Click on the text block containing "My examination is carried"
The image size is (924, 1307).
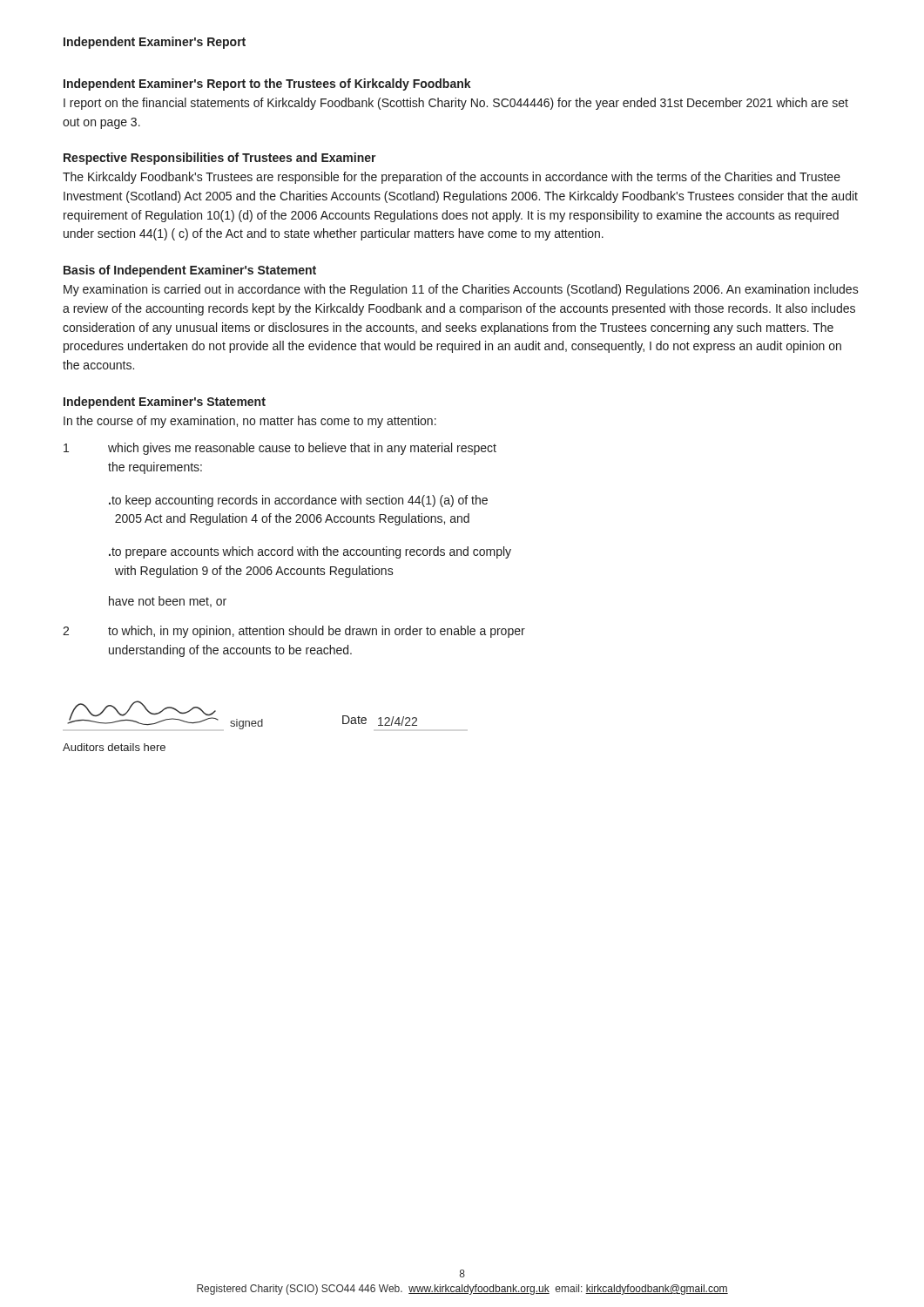tap(461, 327)
